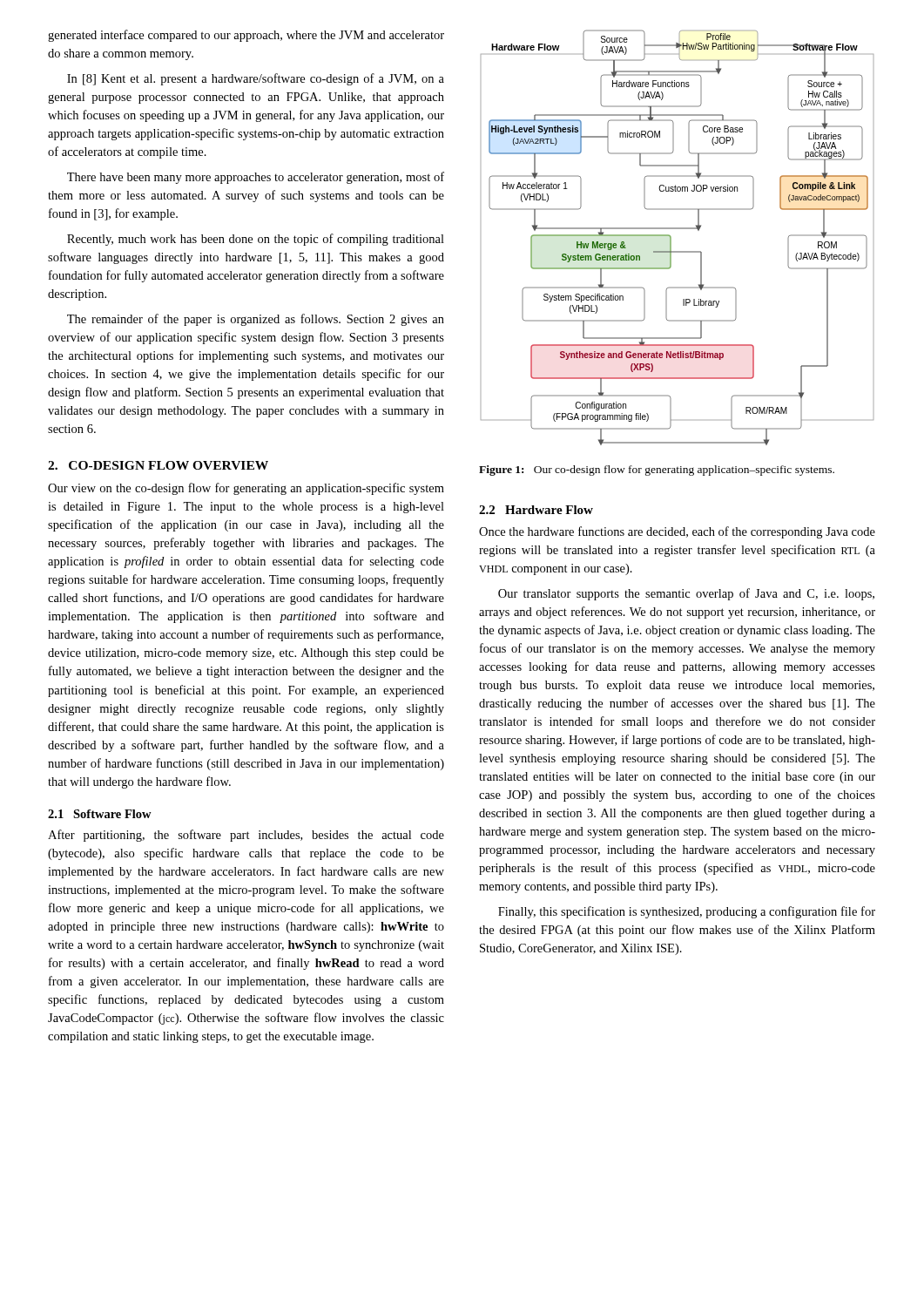Viewport: 924px width, 1307px height.
Task: Find the text block starting "Once the hardware functions"
Action: pos(677,740)
